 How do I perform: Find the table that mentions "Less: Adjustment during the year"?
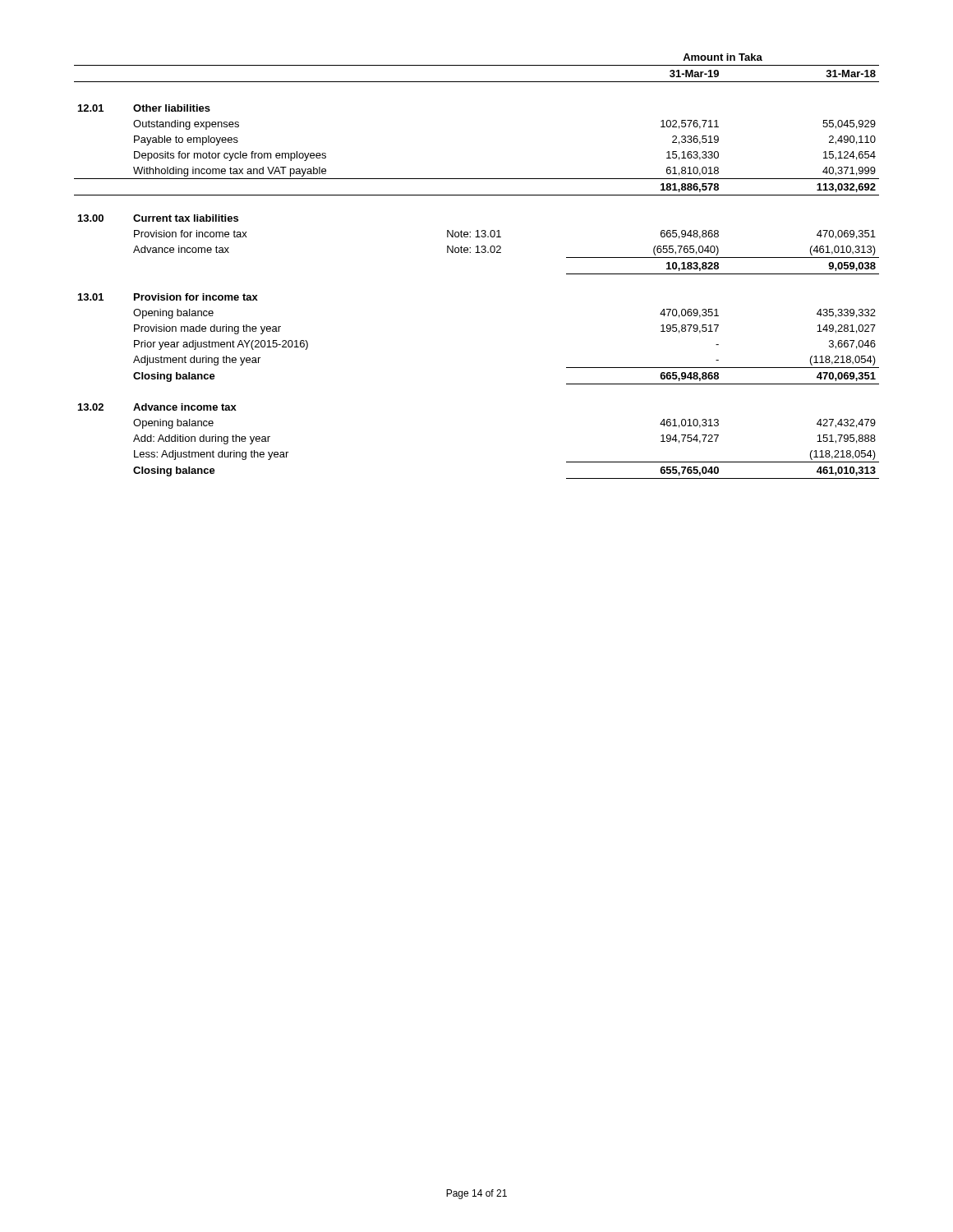tap(476, 264)
